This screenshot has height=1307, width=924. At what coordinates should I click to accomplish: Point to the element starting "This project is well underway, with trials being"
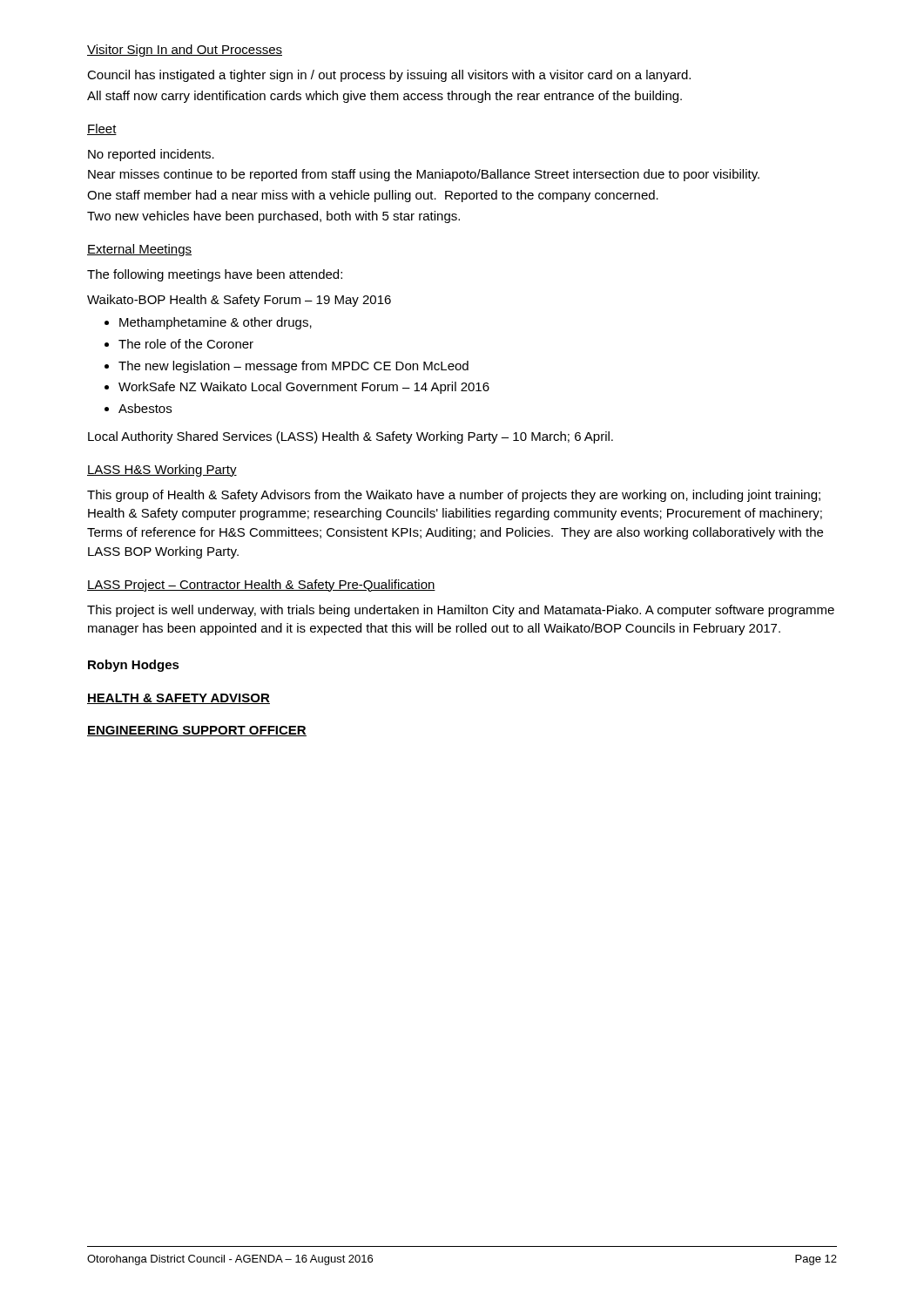(462, 619)
